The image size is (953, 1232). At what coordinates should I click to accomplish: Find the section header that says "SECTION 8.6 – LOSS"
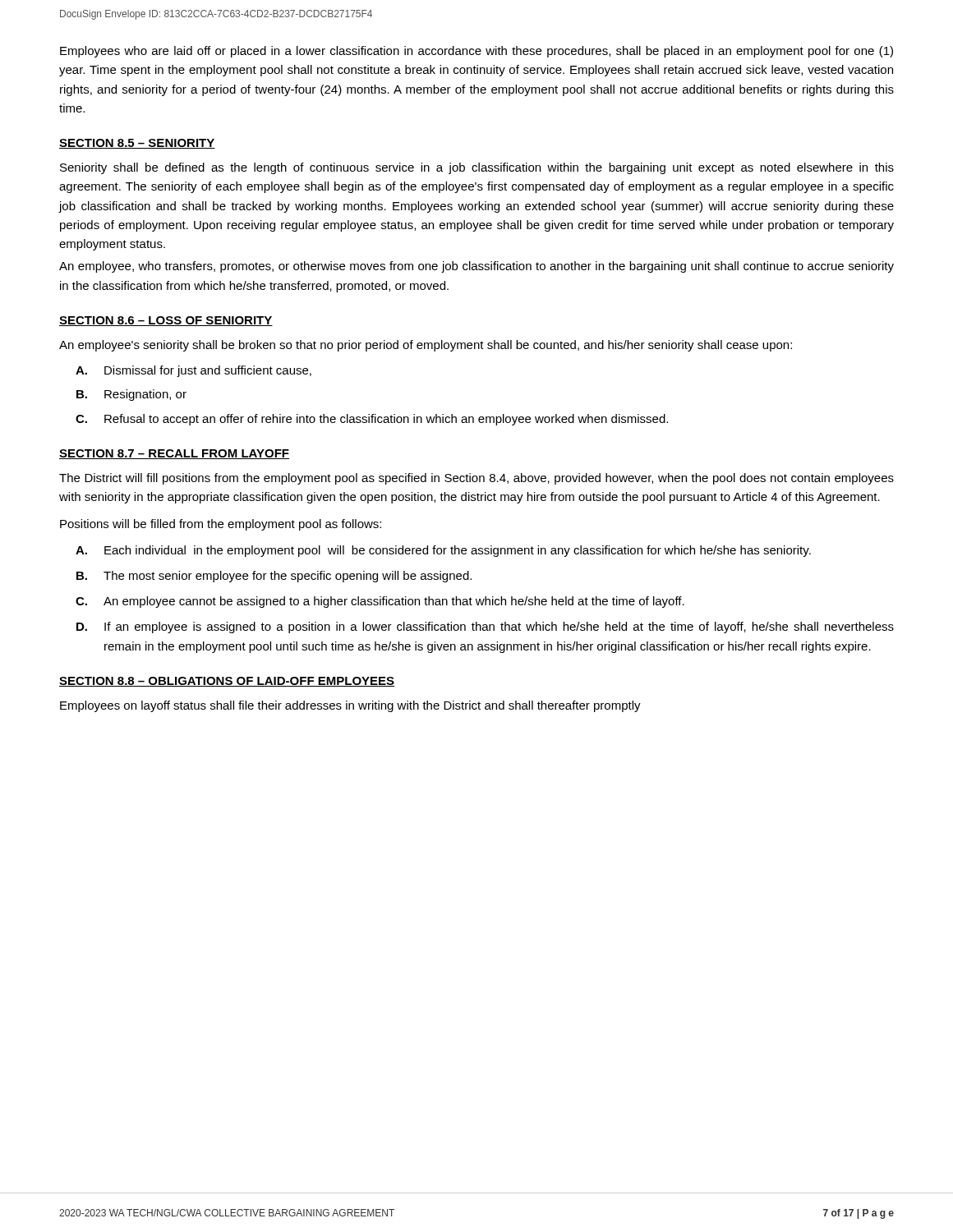click(166, 320)
